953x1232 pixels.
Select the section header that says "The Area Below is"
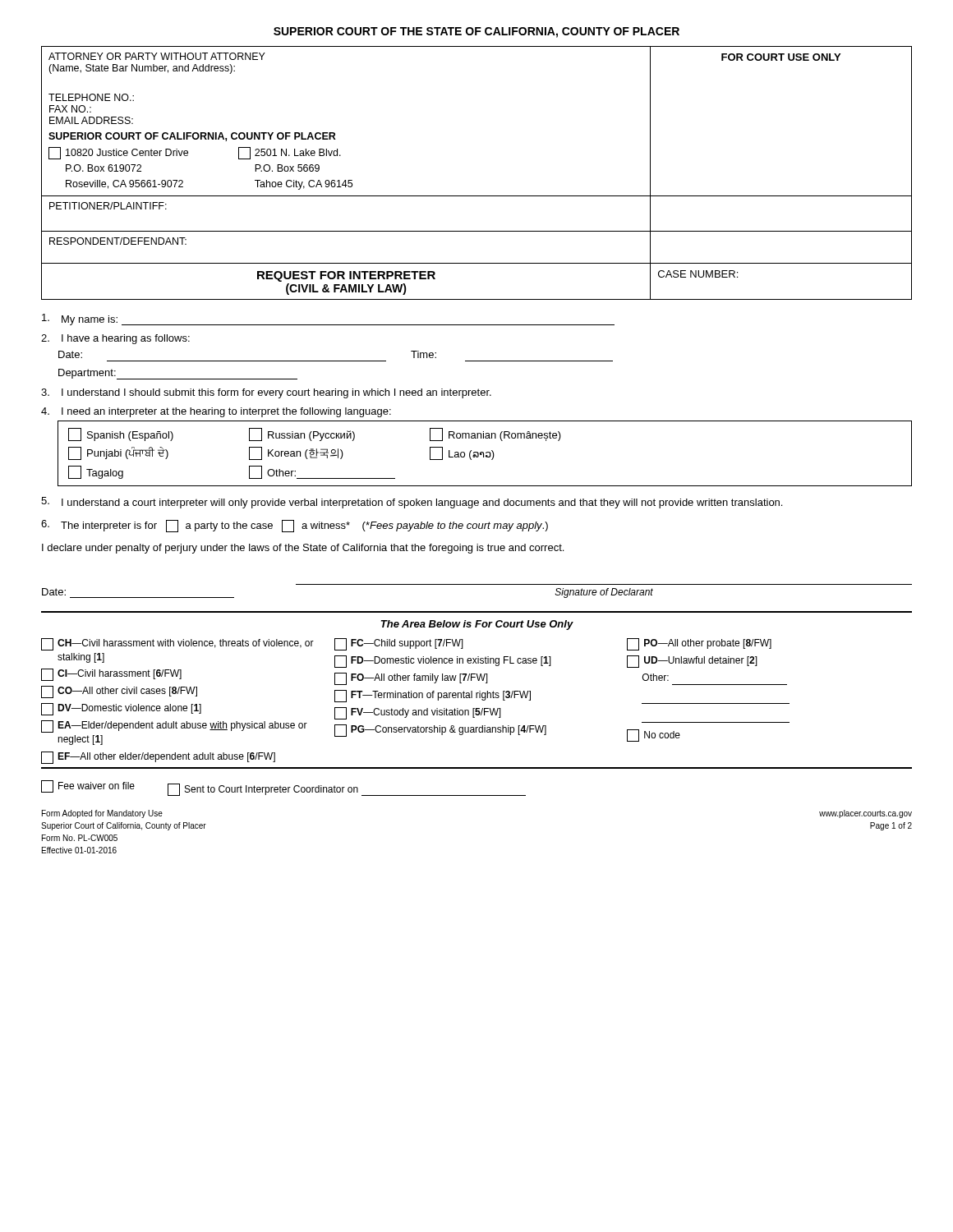tap(476, 691)
